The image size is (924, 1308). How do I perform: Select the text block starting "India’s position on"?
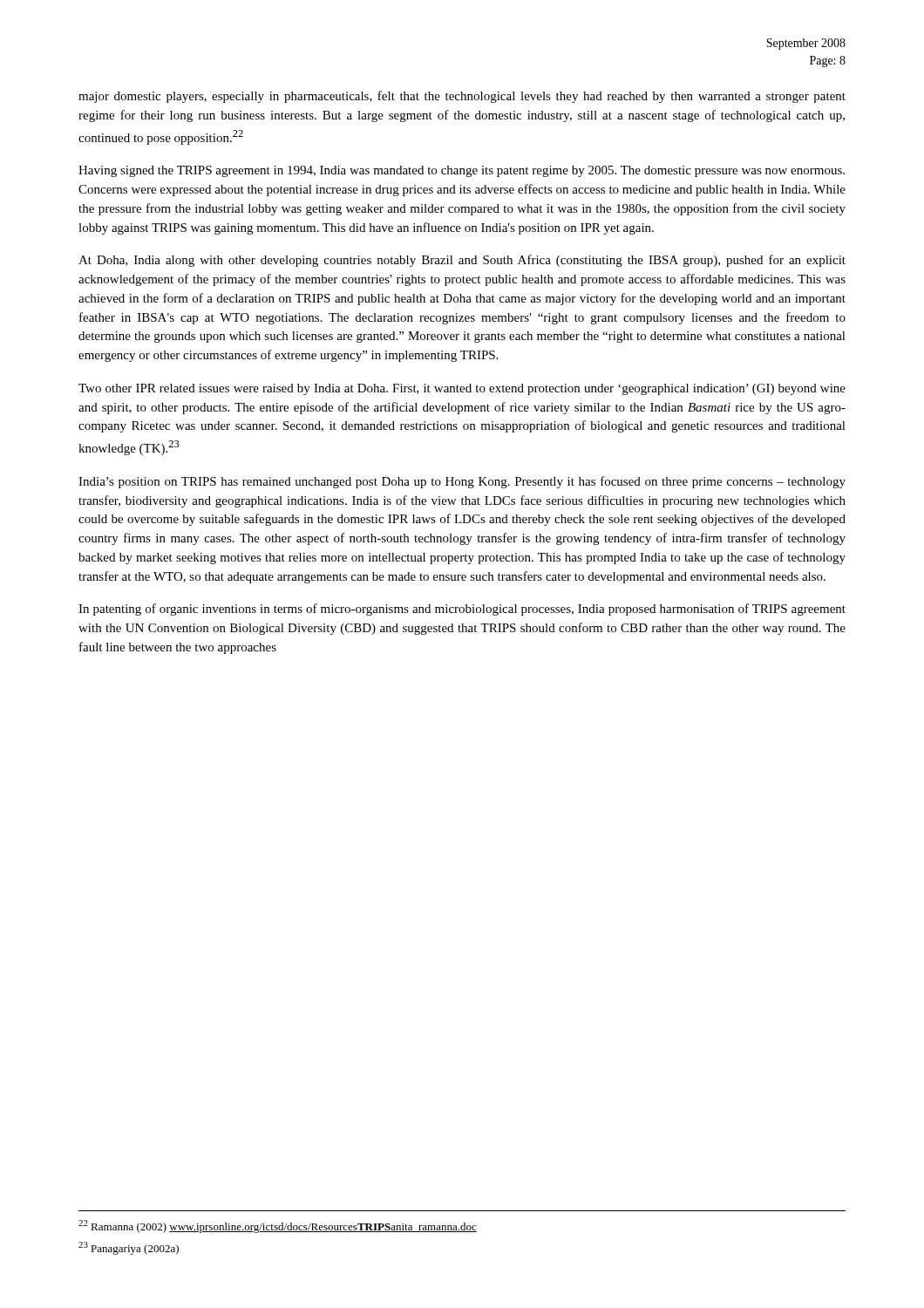click(x=462, y=529)
